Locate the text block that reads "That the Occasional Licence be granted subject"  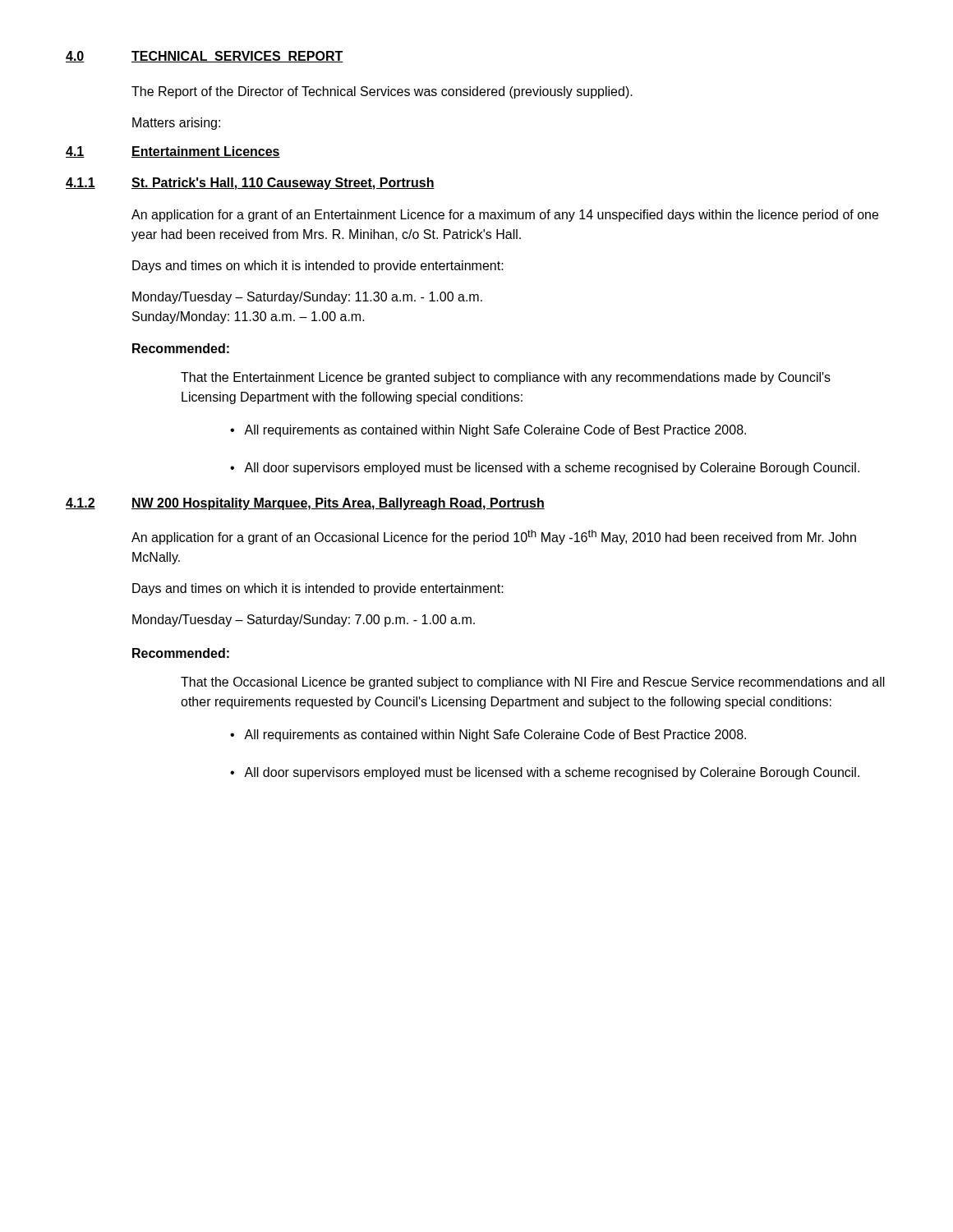coord(533,692)
